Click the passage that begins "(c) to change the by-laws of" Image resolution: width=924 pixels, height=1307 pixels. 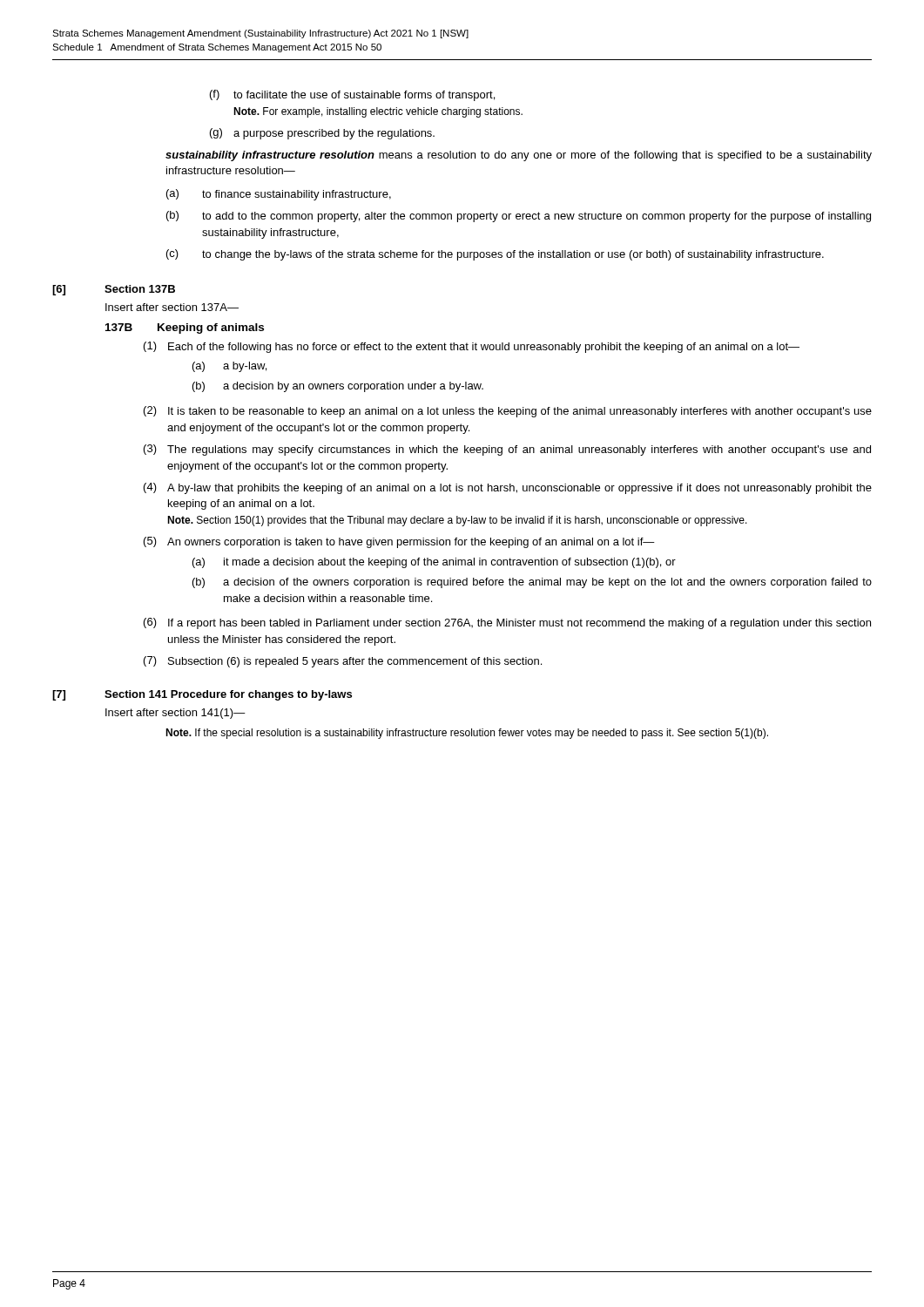[x=519, y=255]
